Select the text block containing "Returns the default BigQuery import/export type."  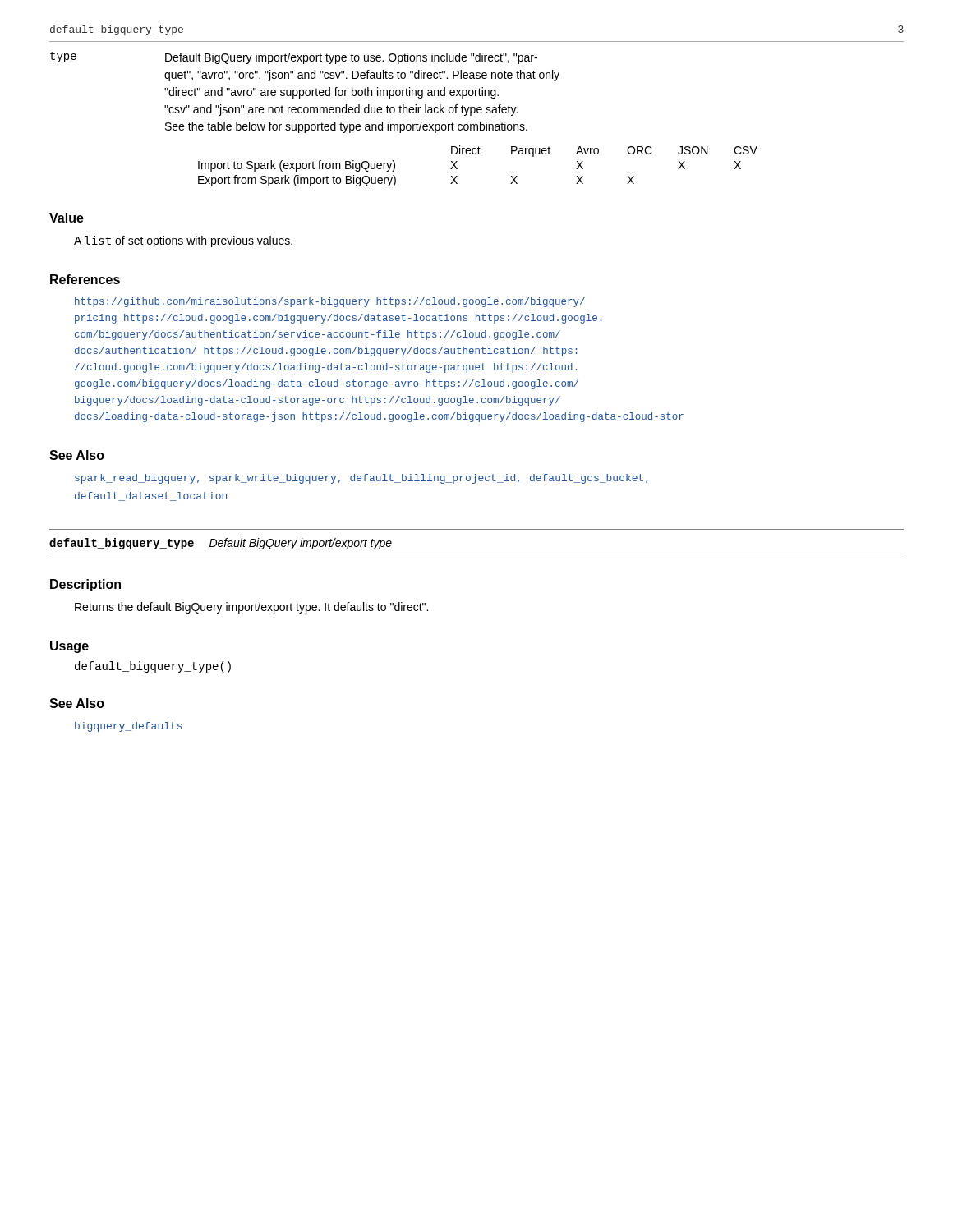[252, 607]
